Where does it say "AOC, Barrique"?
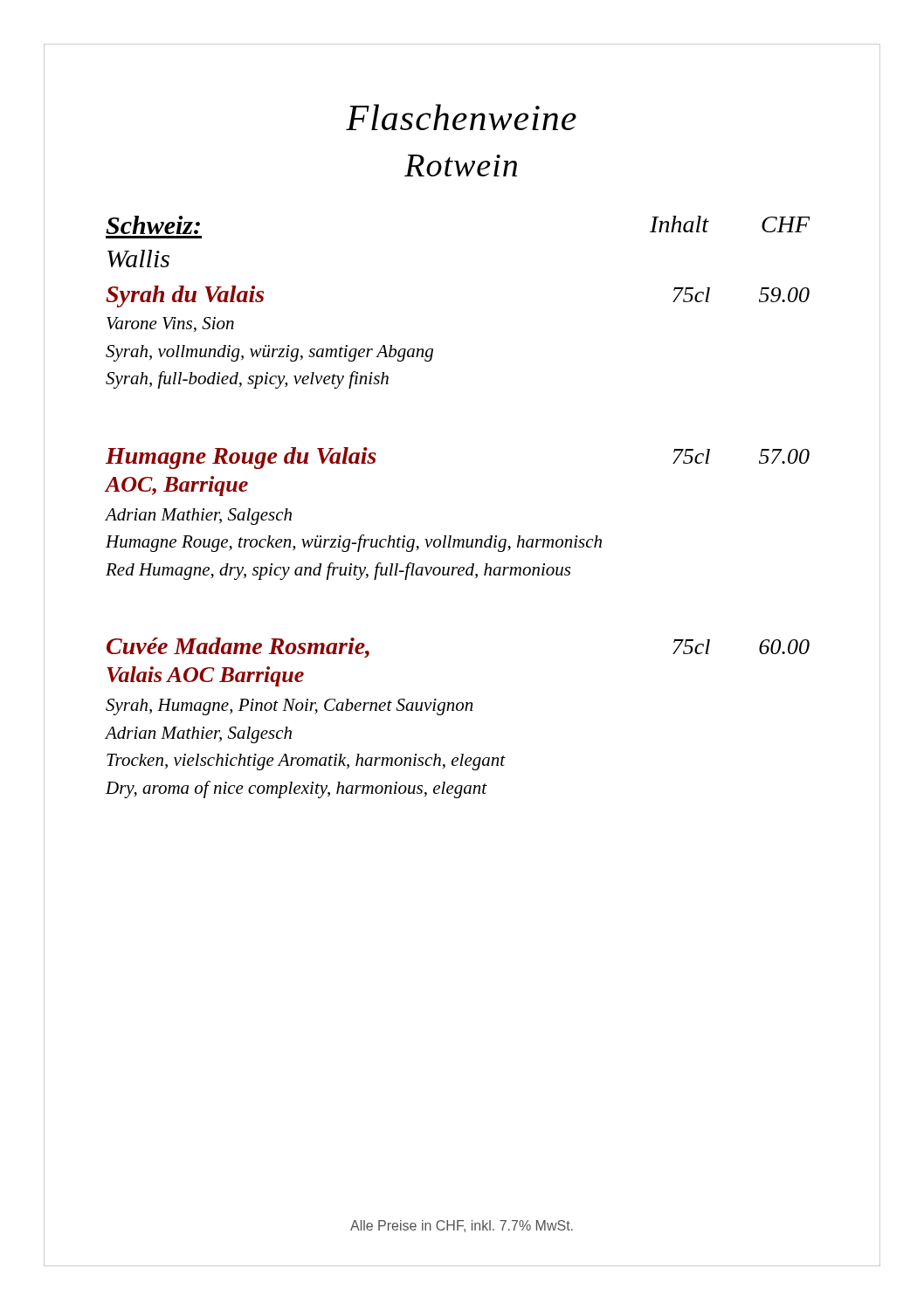The image size is (924, 1310). [177, 484]
